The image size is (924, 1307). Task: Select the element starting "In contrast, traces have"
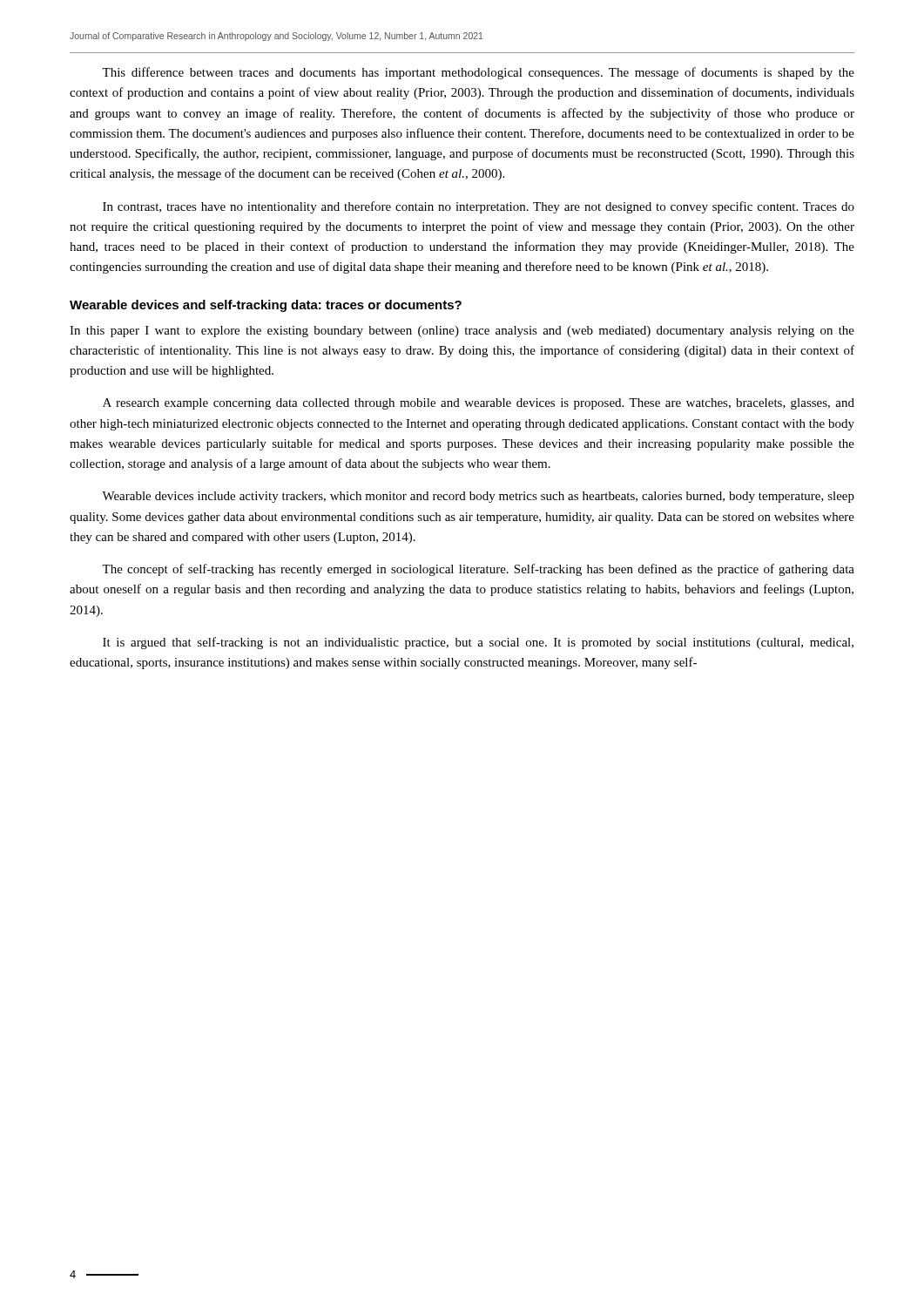click(462, 237)
